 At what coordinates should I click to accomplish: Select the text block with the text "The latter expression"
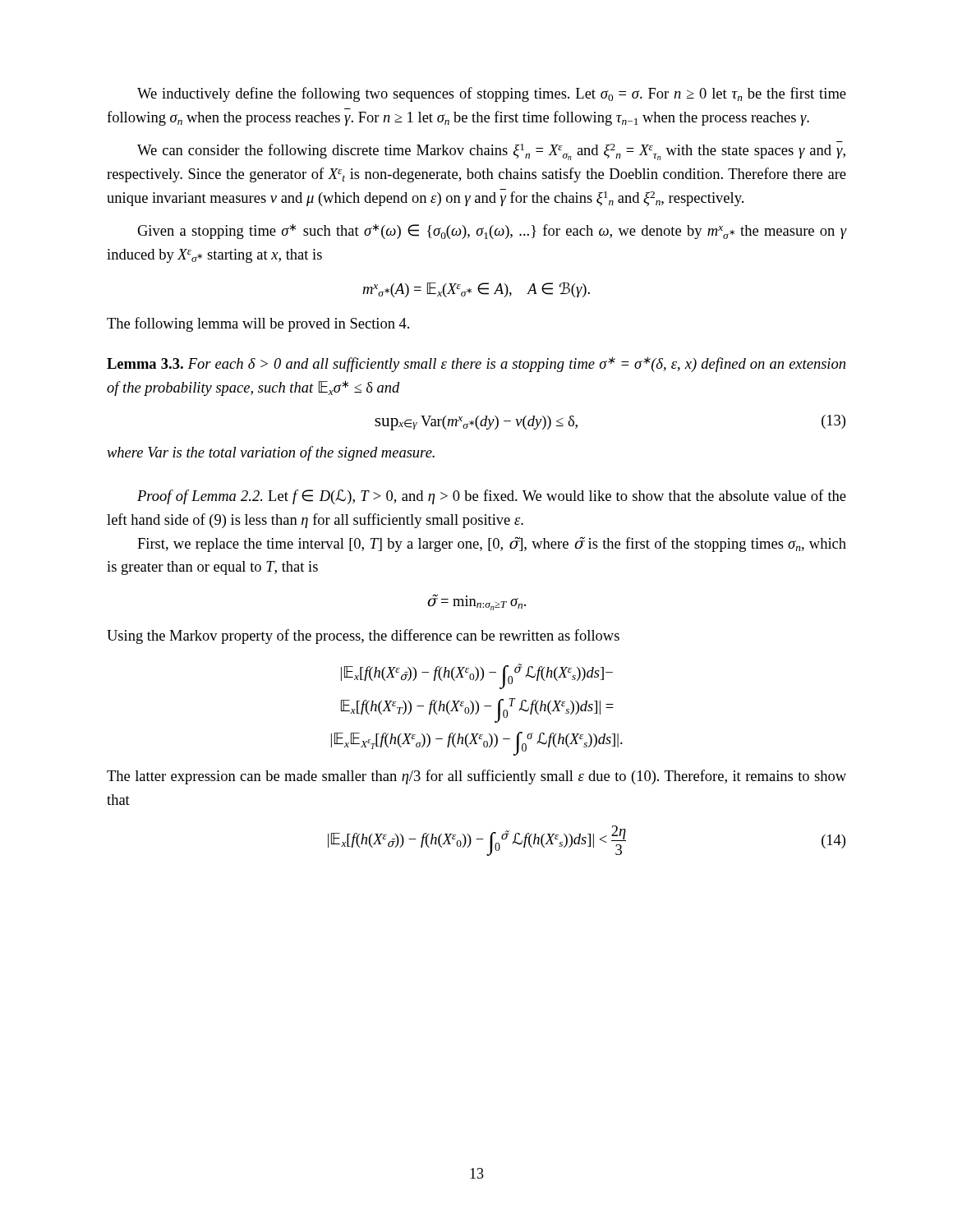click(476, 789)
